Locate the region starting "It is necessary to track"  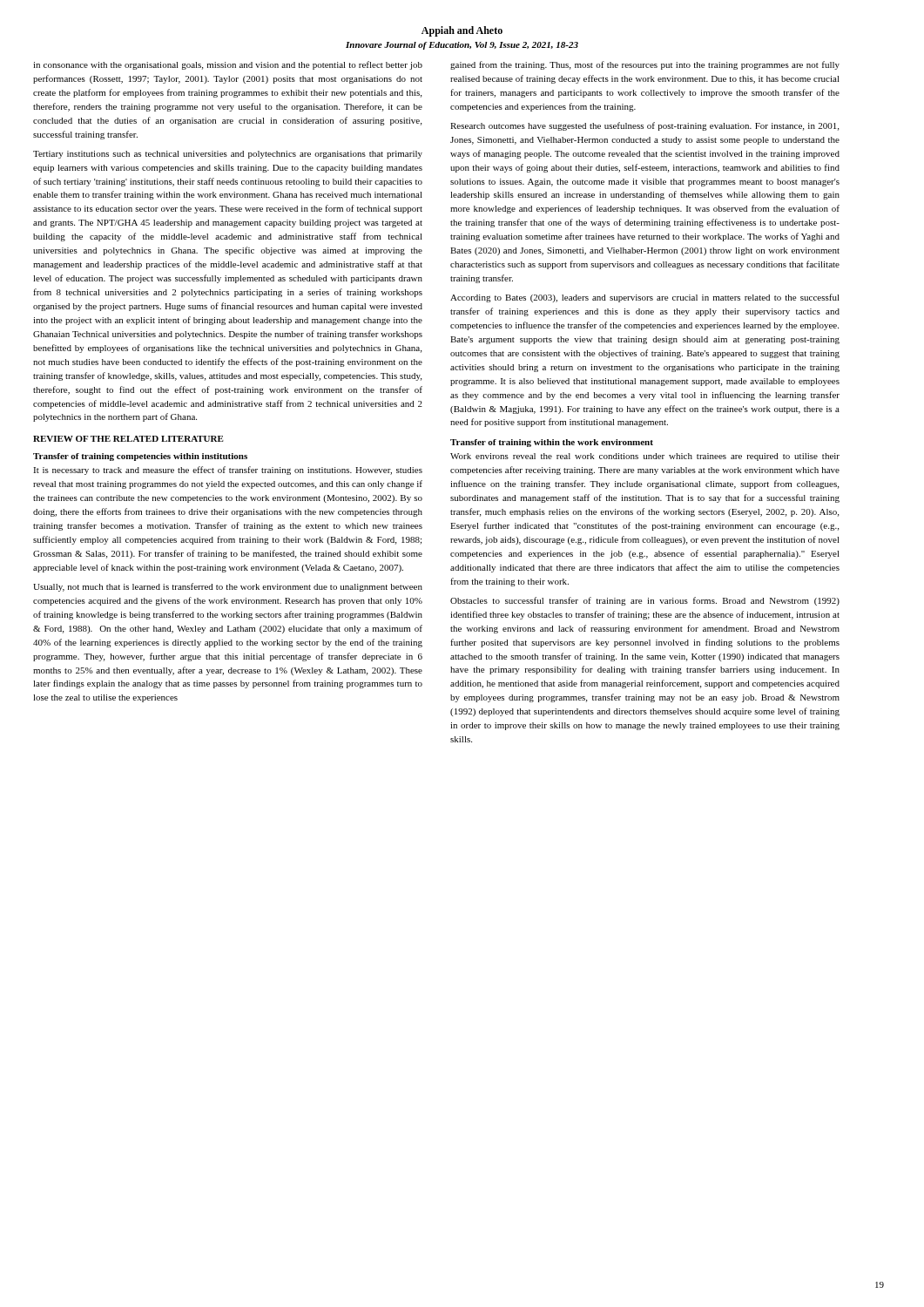tap(228, 519)
